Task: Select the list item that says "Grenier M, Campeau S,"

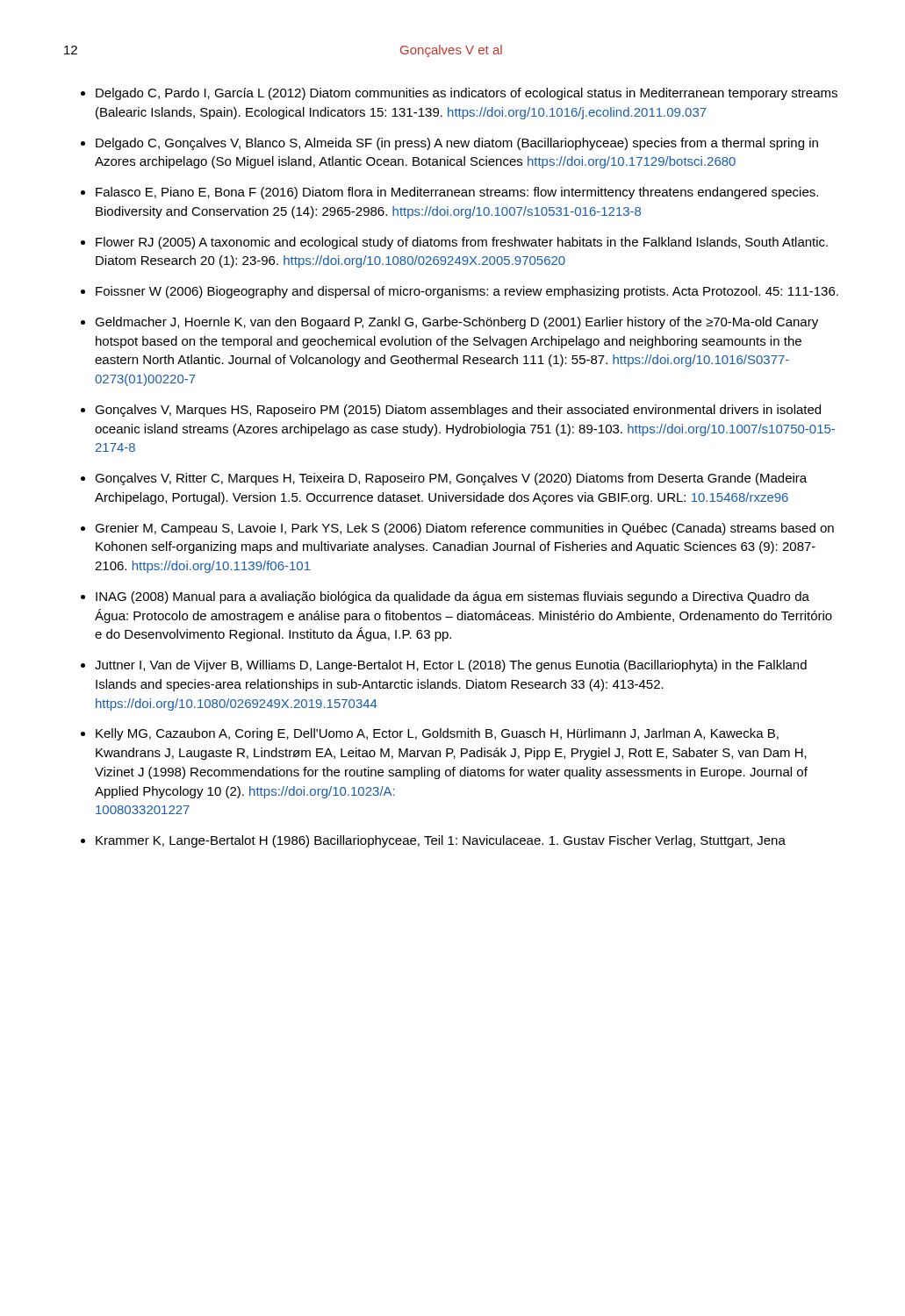Action: pos(465,546)
